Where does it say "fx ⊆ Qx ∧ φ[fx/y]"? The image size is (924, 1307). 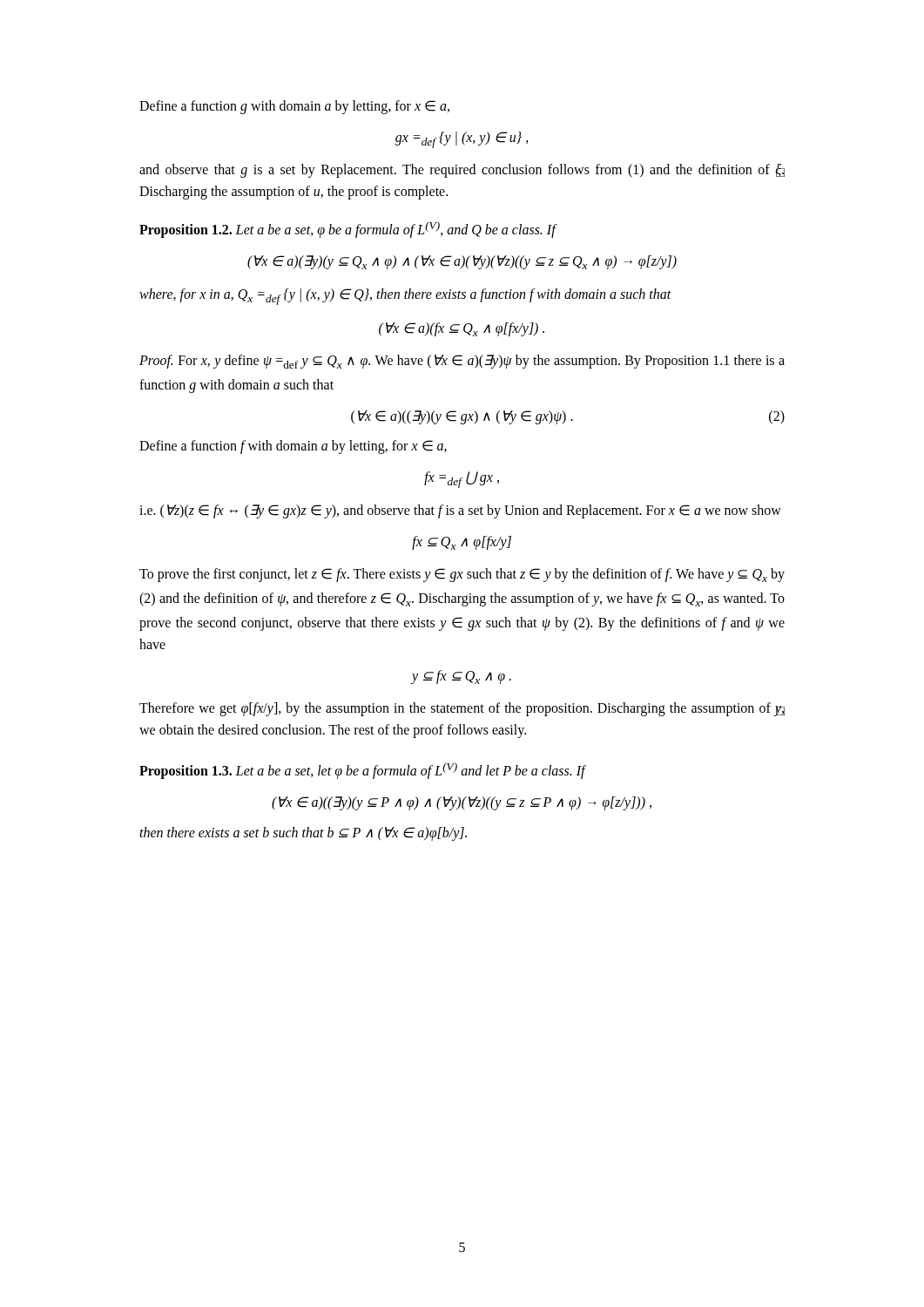pos(462,543)
